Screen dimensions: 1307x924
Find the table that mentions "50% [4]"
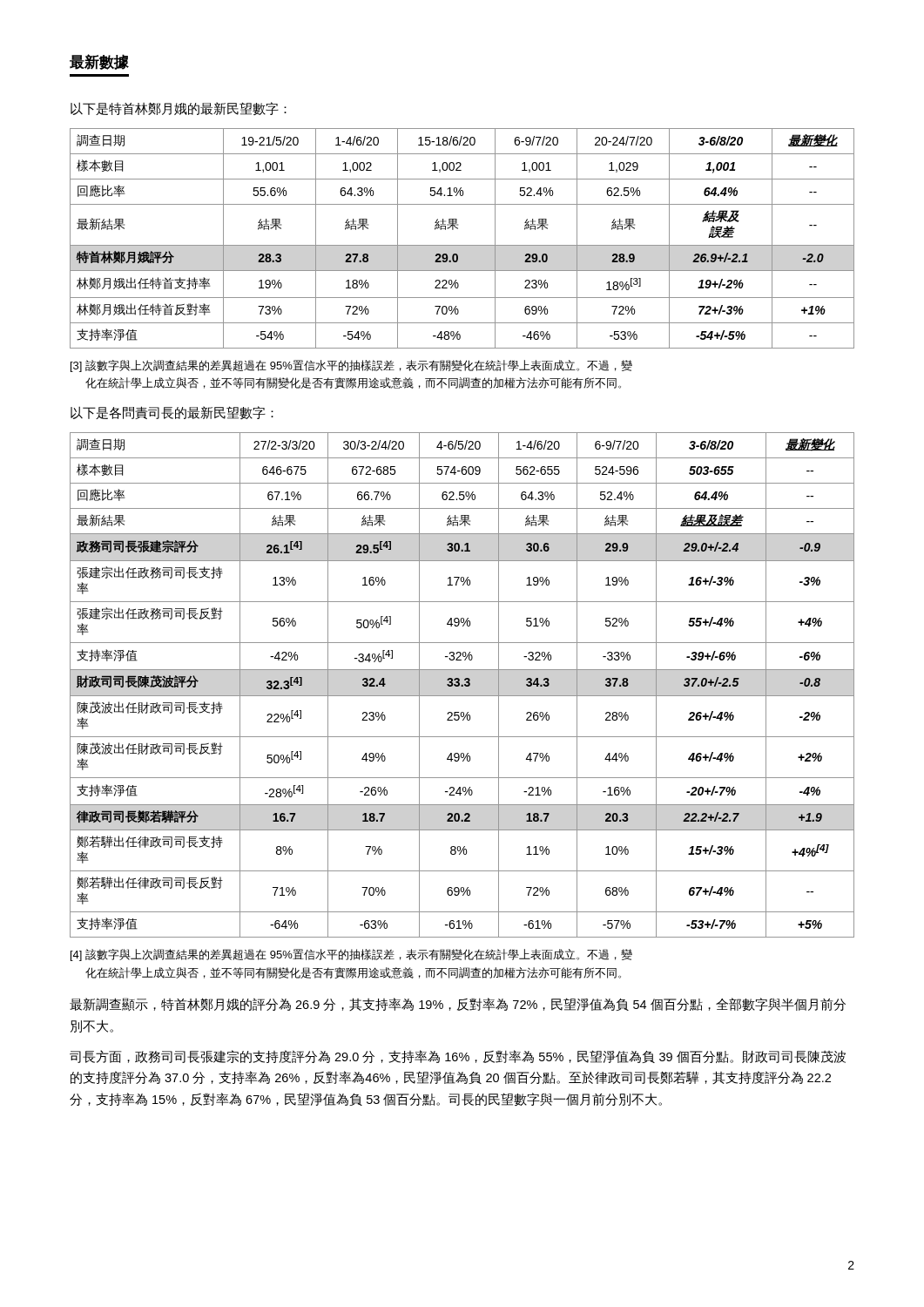point(462,685)
